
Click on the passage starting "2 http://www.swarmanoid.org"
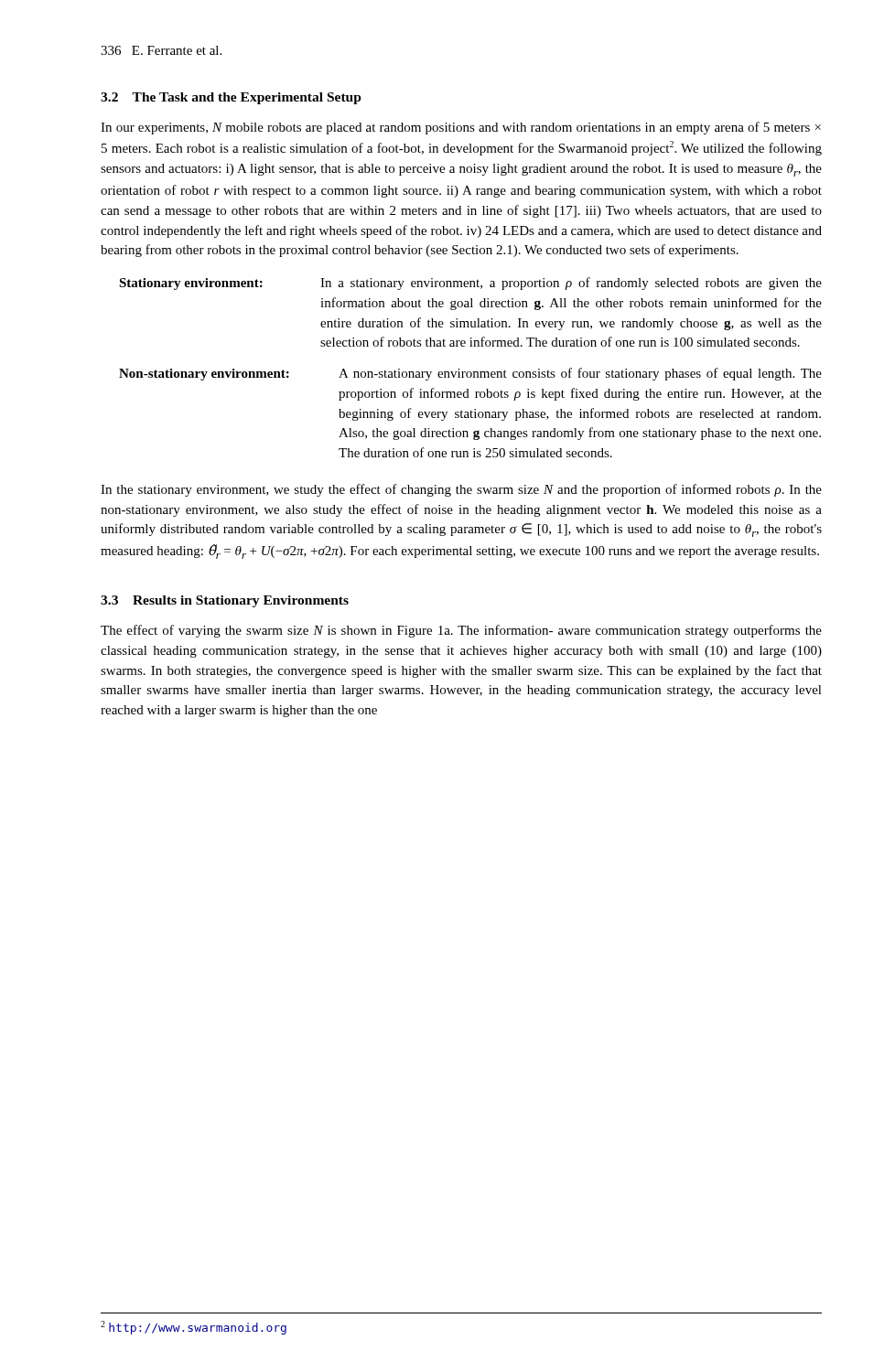click(194, 1327)
